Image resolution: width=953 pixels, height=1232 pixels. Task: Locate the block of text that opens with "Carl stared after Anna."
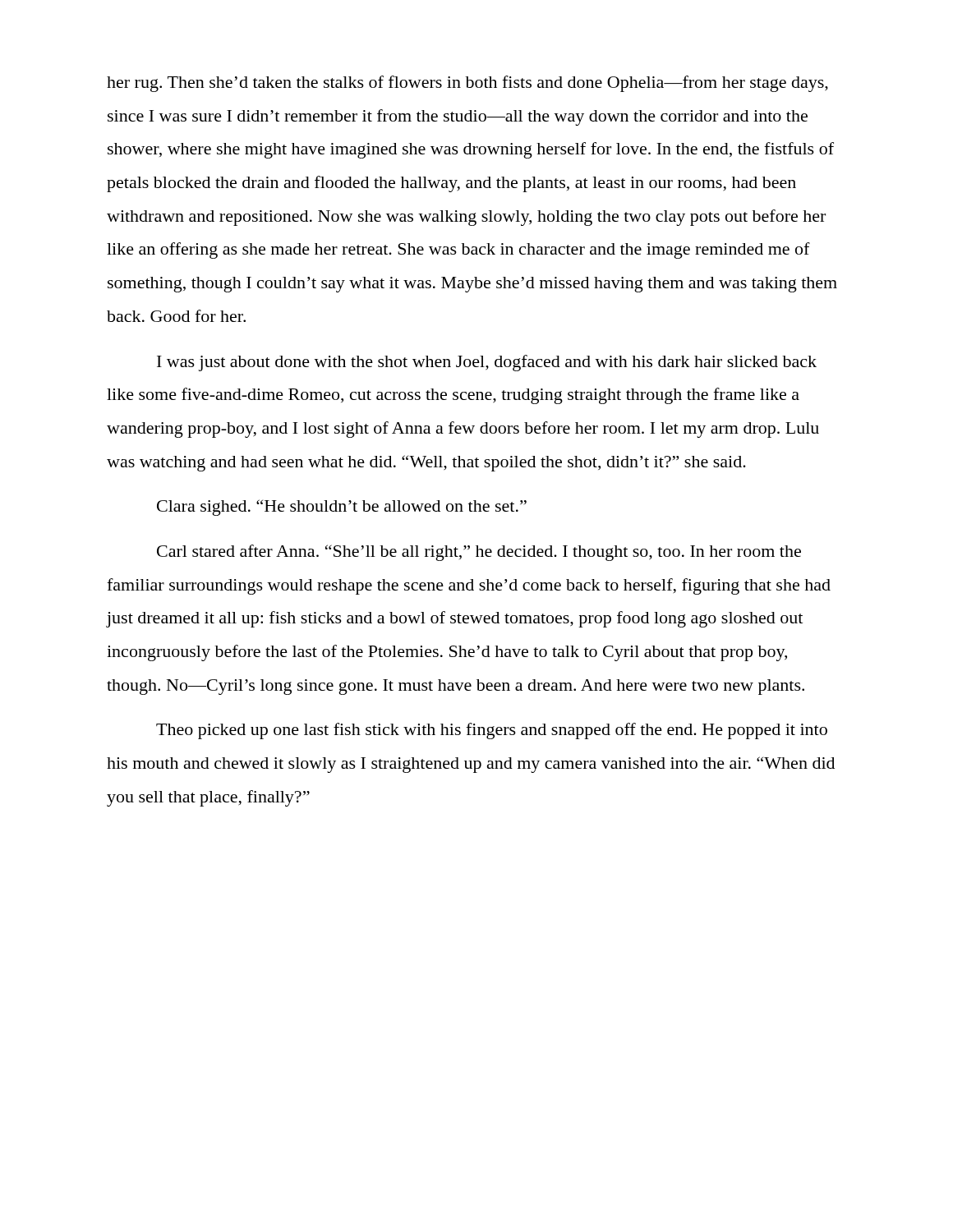click(x=476, y=618)
